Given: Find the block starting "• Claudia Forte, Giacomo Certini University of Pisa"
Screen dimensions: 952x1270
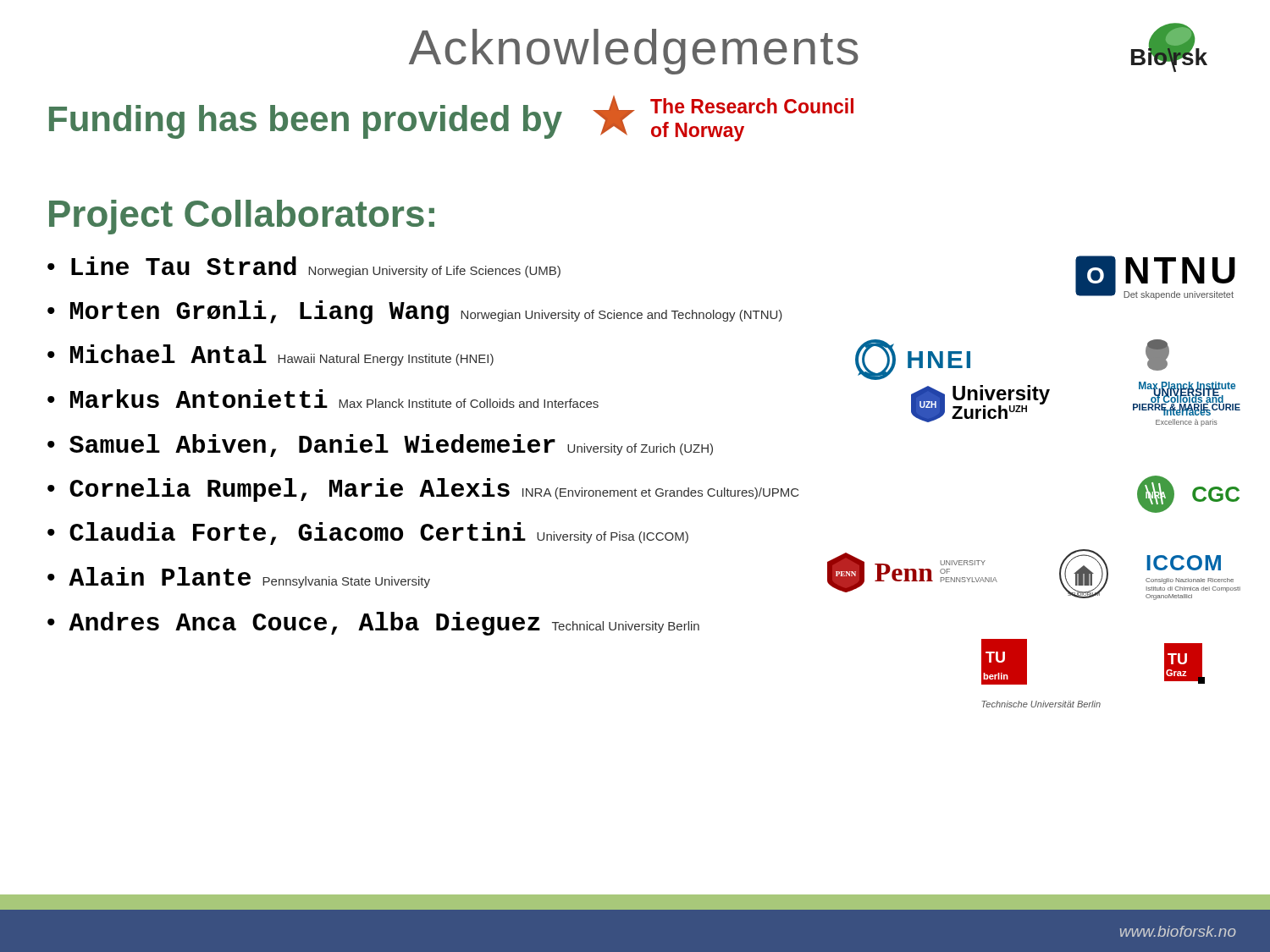Looking at the screenshot, I should point(368,533).
